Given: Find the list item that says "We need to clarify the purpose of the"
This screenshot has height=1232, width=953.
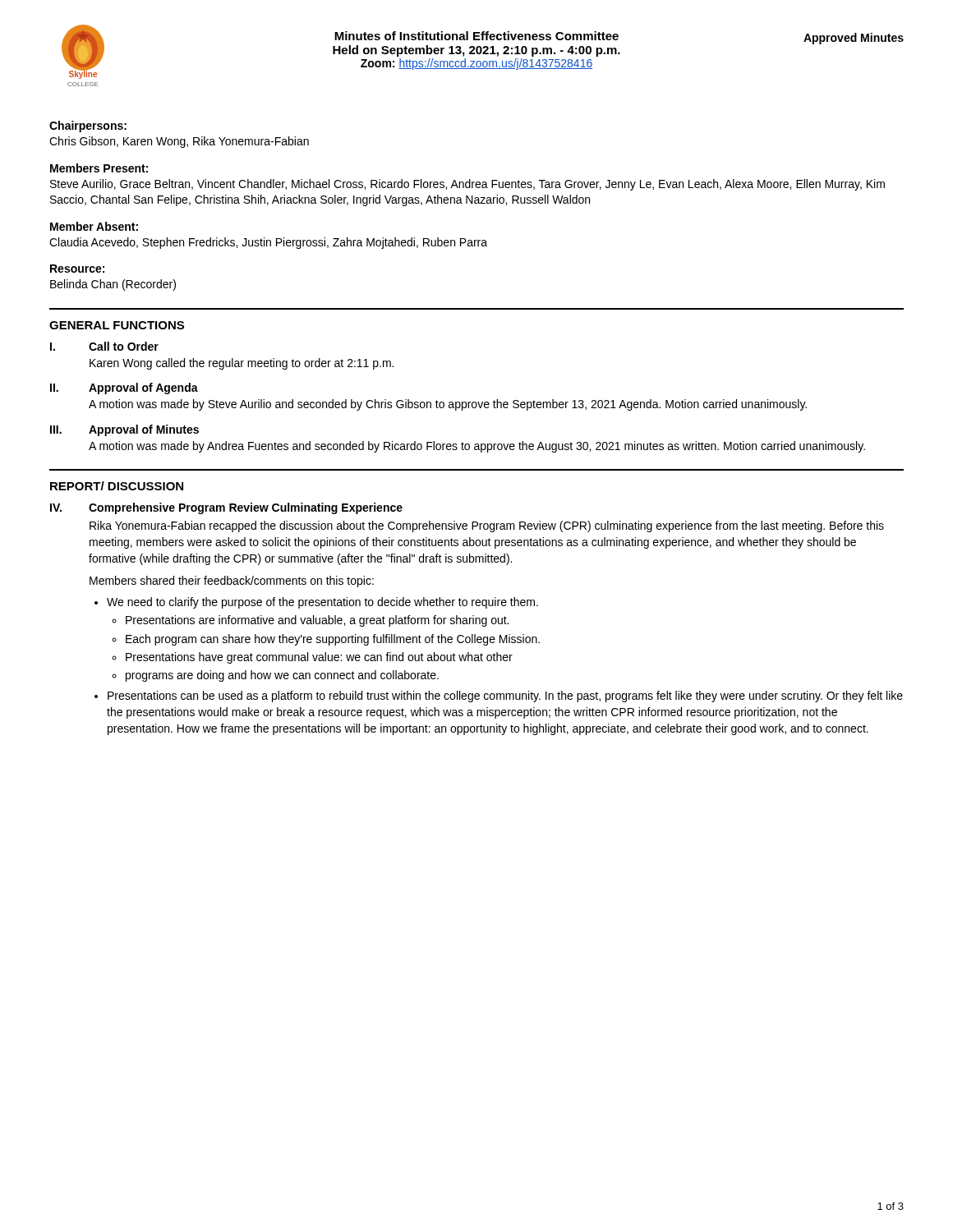Looking at the screenshot, I should point(505,639).
